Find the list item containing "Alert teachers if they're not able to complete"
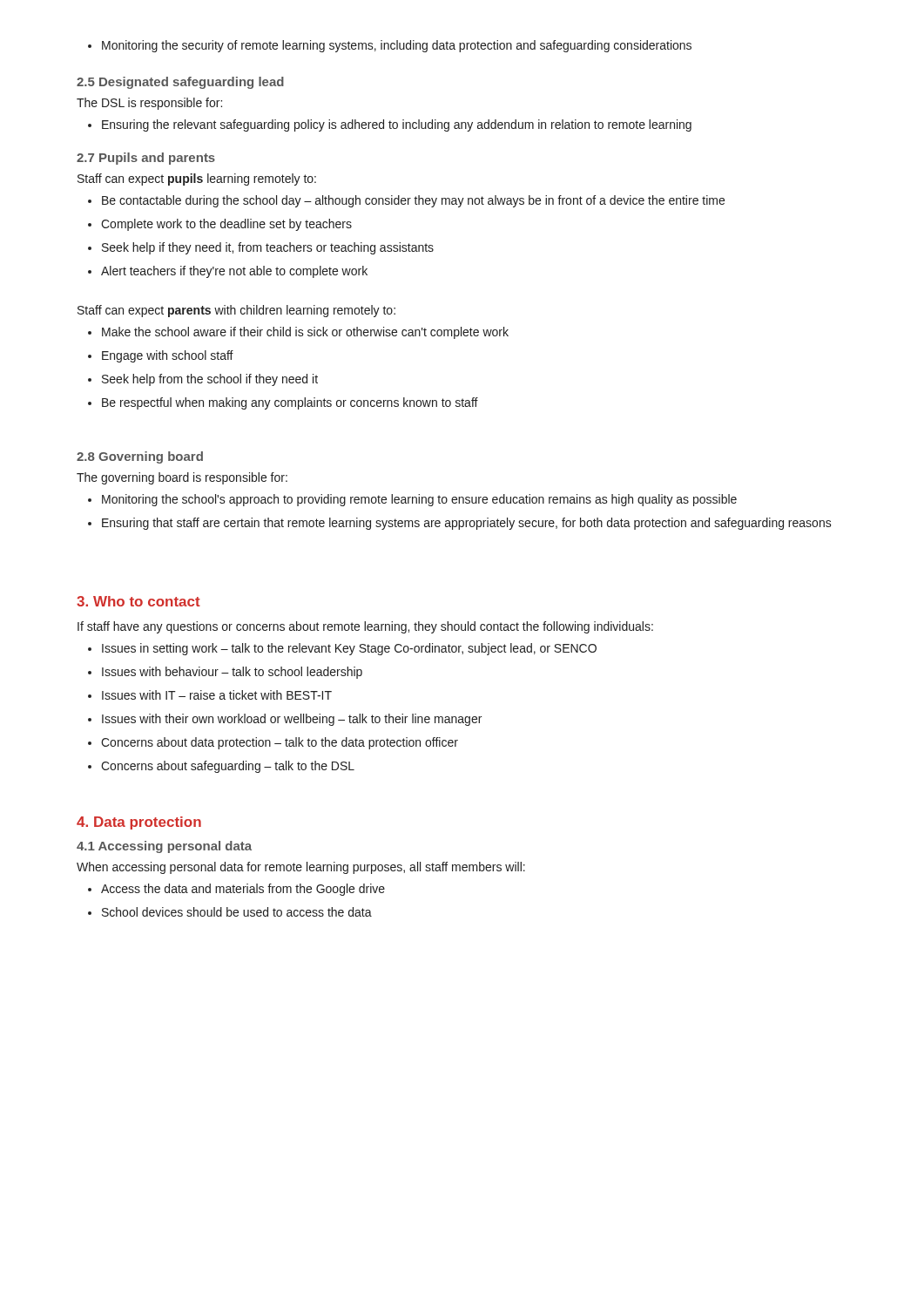 click(x=228, y=272)
